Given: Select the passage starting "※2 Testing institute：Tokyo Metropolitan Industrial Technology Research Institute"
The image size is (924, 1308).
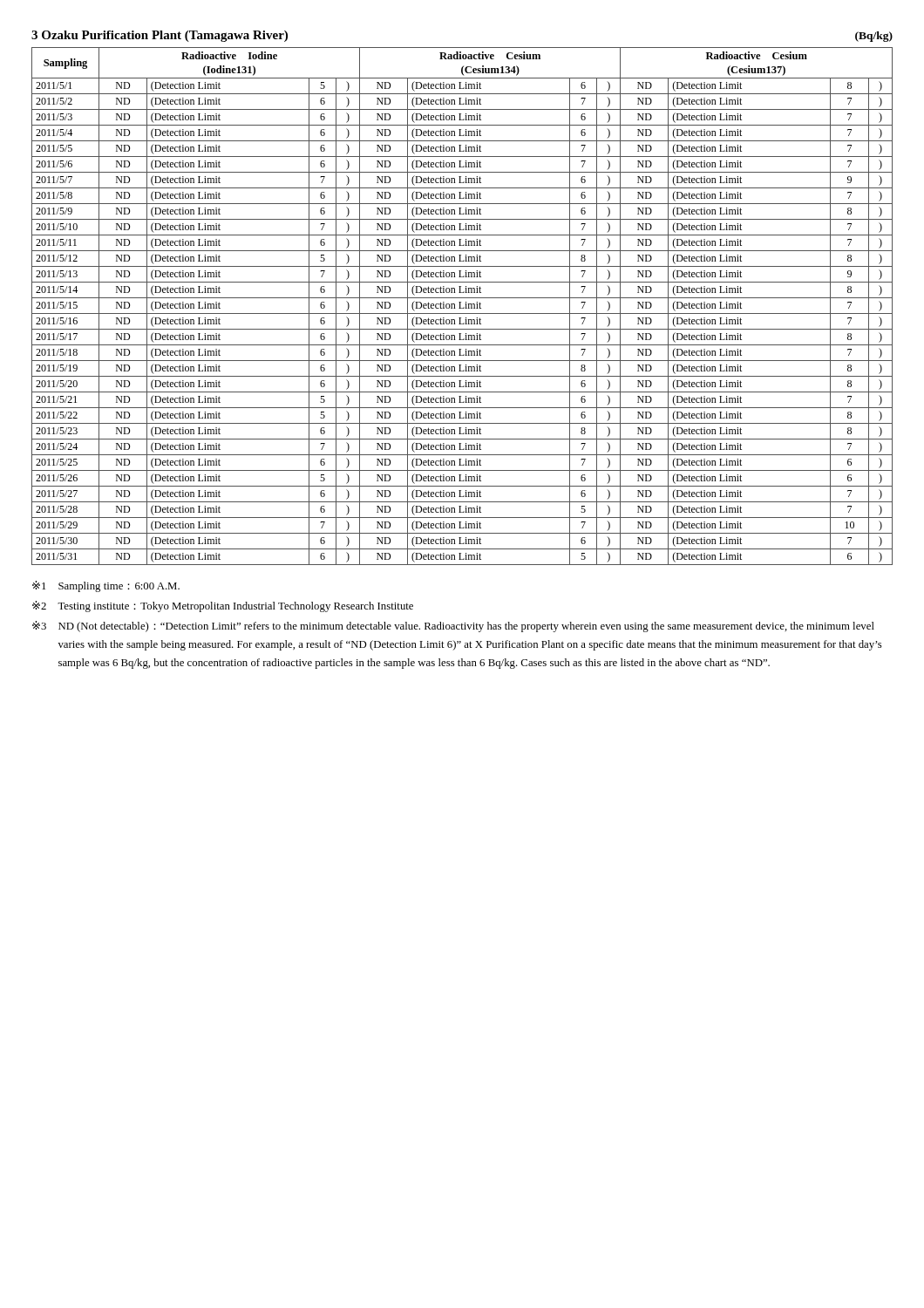Looking at the screenshot, I should (223, 606).
